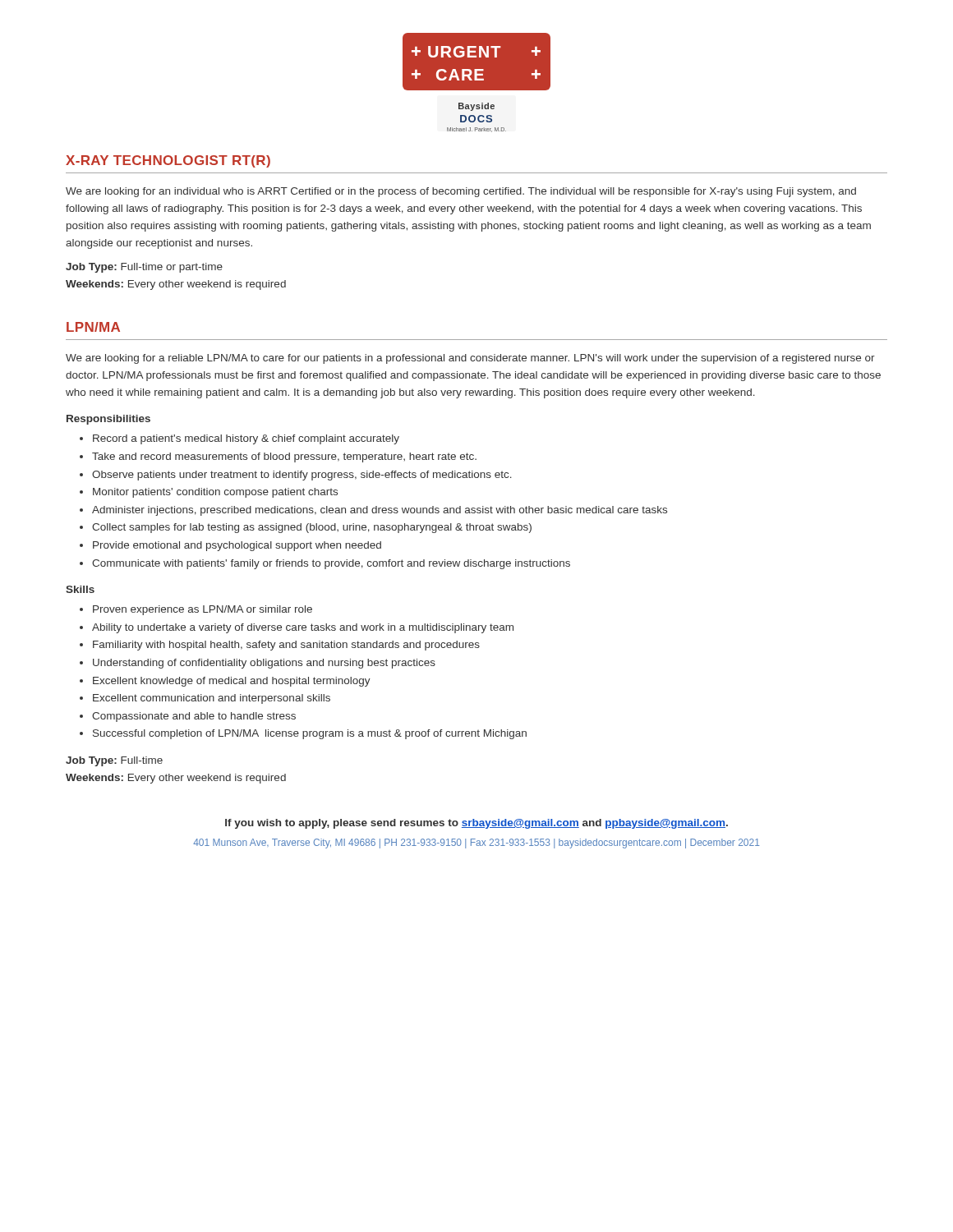The image size is (953, 1232).
Task: Locate the block starting "Collect samples for"
Action: 312,527
